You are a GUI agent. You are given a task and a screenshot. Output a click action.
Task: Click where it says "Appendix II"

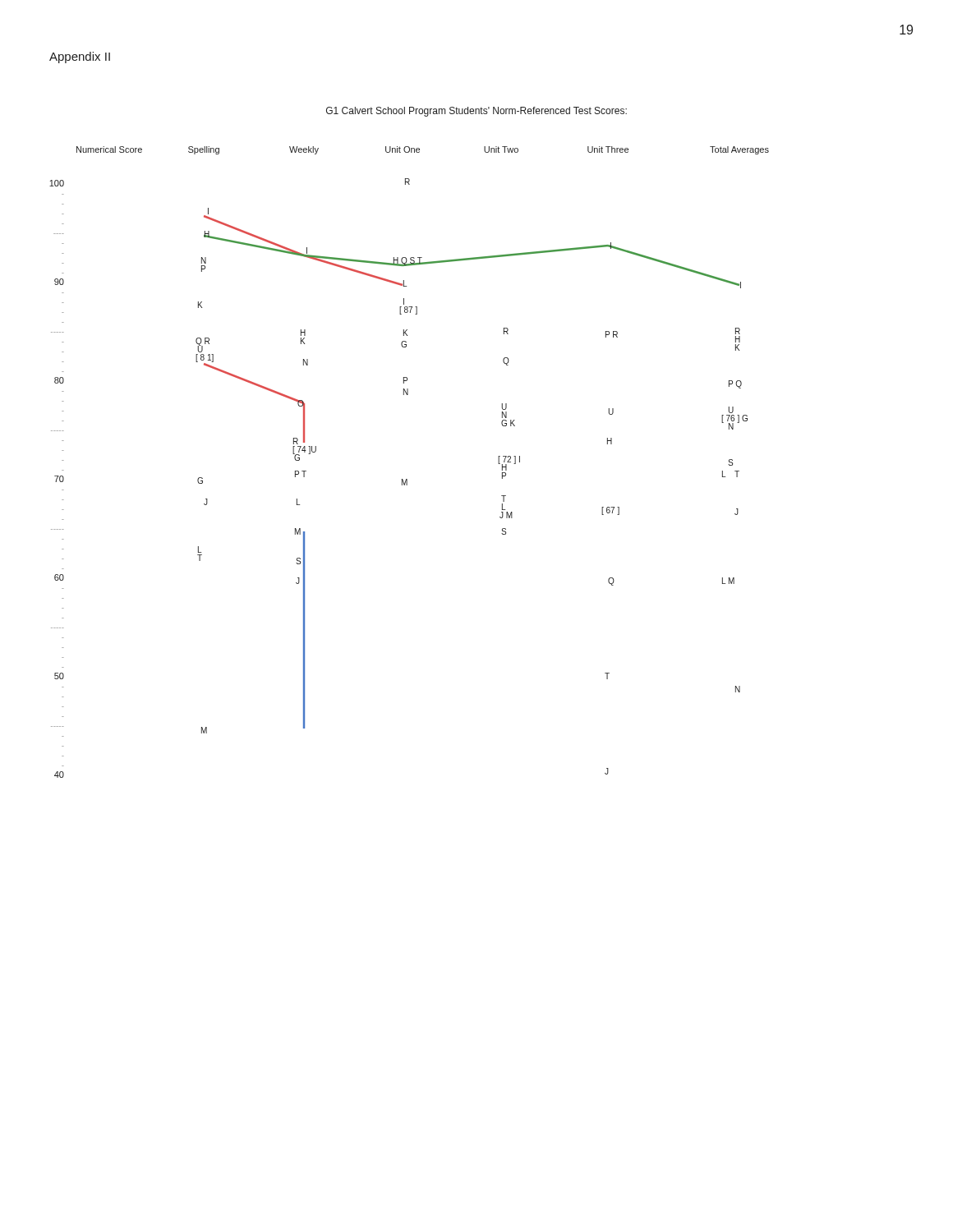point(80,56)
